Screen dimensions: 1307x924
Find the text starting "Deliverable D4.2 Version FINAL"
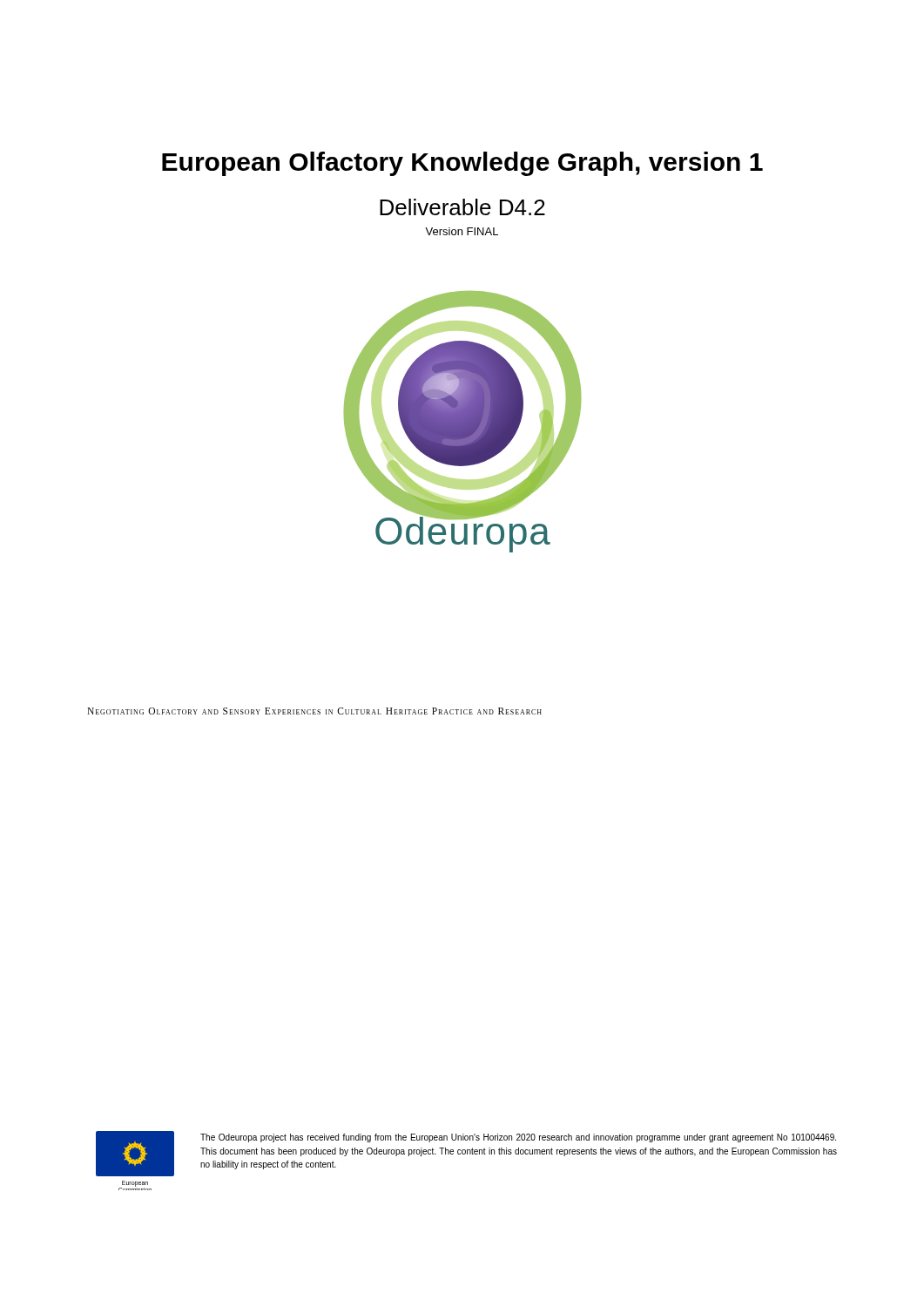tap(462, 216)
